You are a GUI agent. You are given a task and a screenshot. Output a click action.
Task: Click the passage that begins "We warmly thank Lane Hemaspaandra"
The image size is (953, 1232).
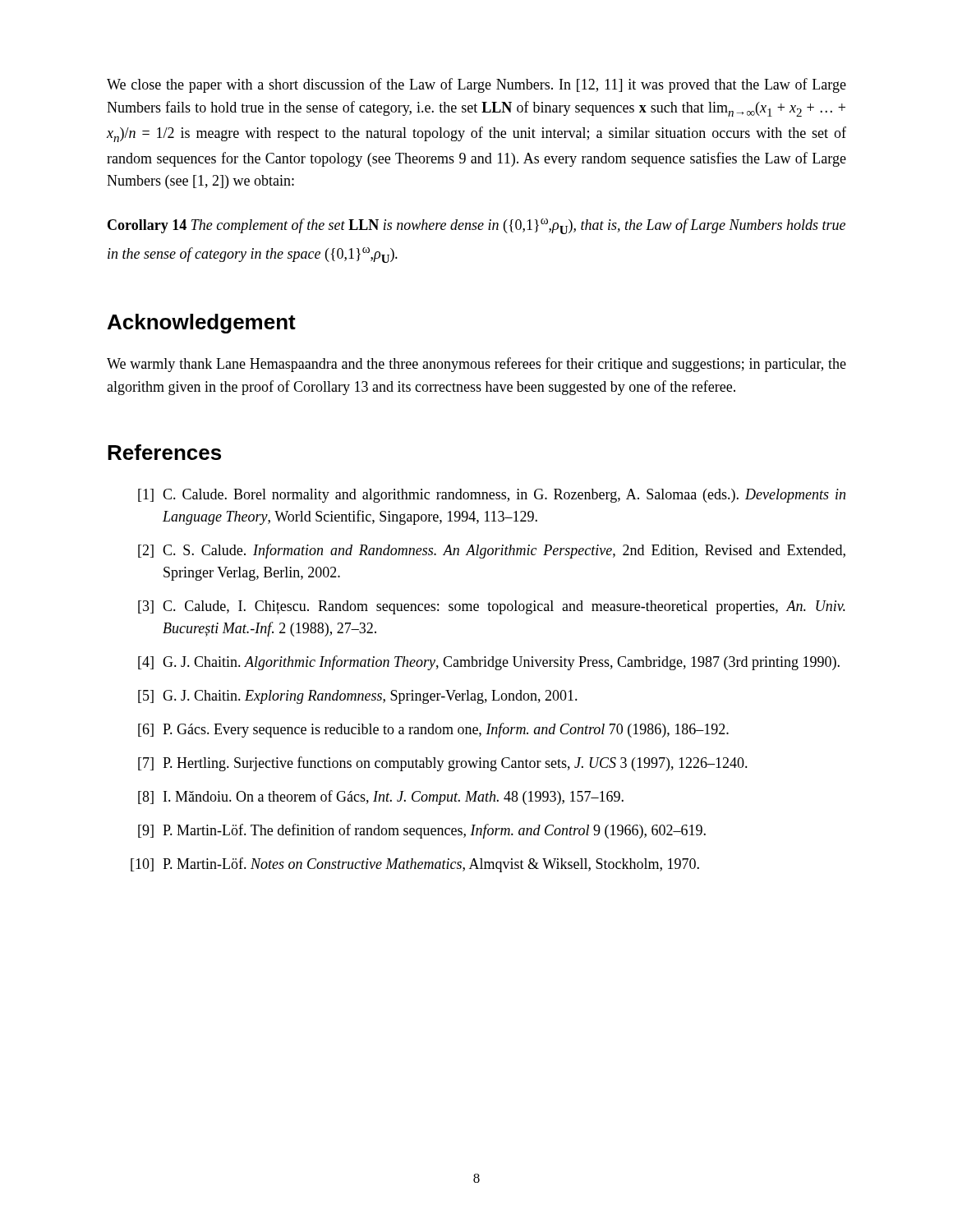476,375
